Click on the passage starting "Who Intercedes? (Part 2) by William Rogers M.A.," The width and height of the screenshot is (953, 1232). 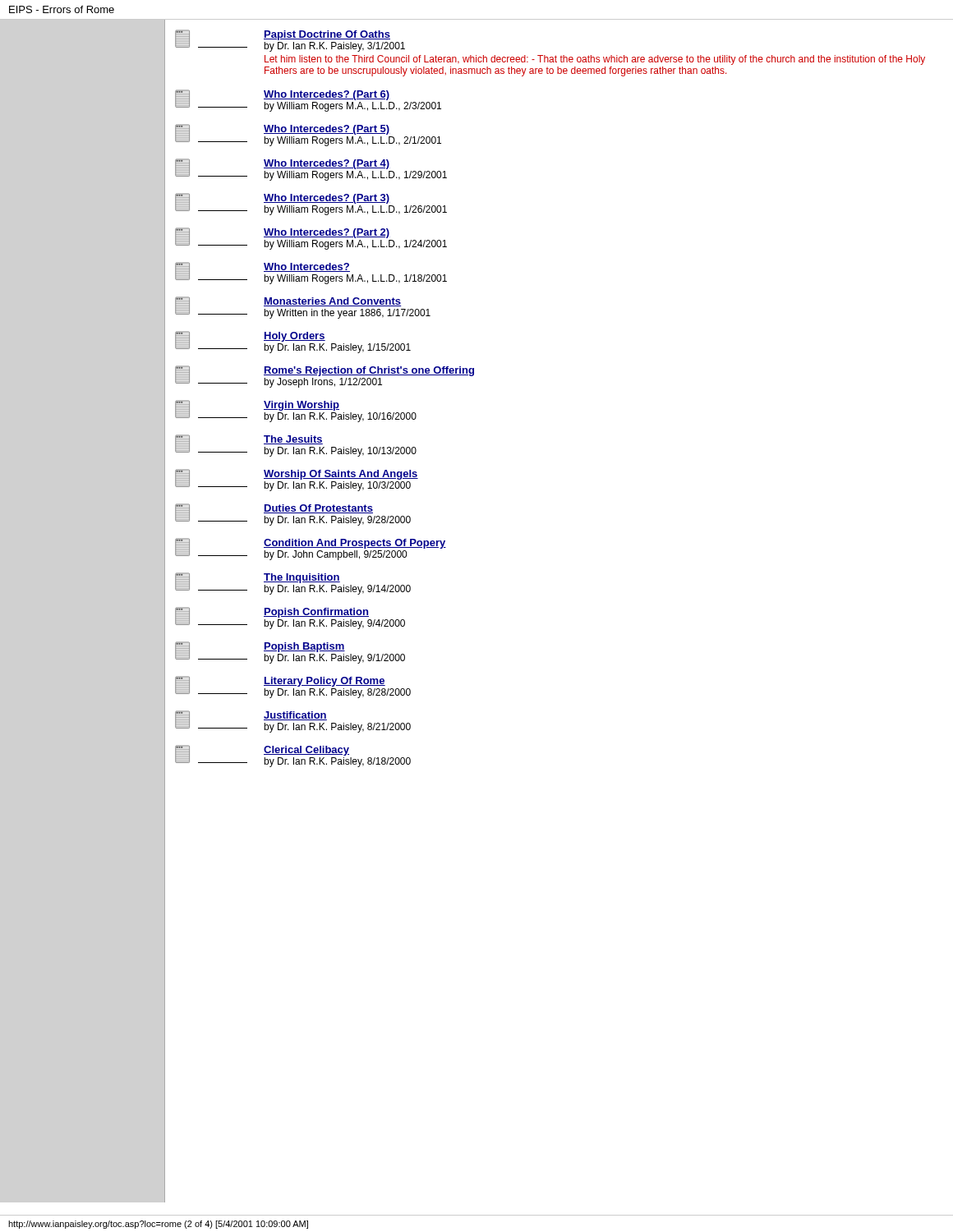pyautogui.click(x=311, y=239)
